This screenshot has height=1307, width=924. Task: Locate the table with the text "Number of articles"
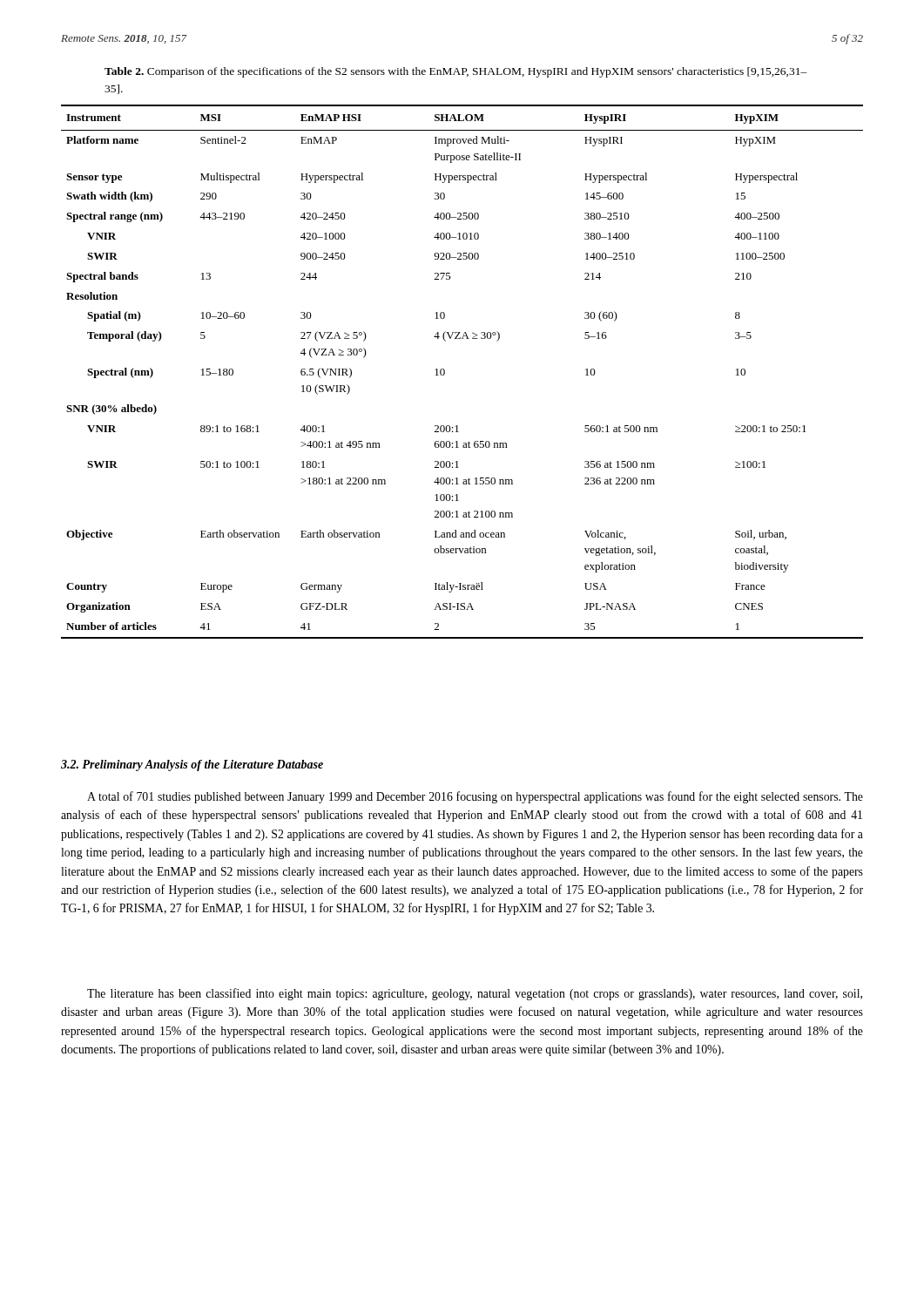click(462, 371)
